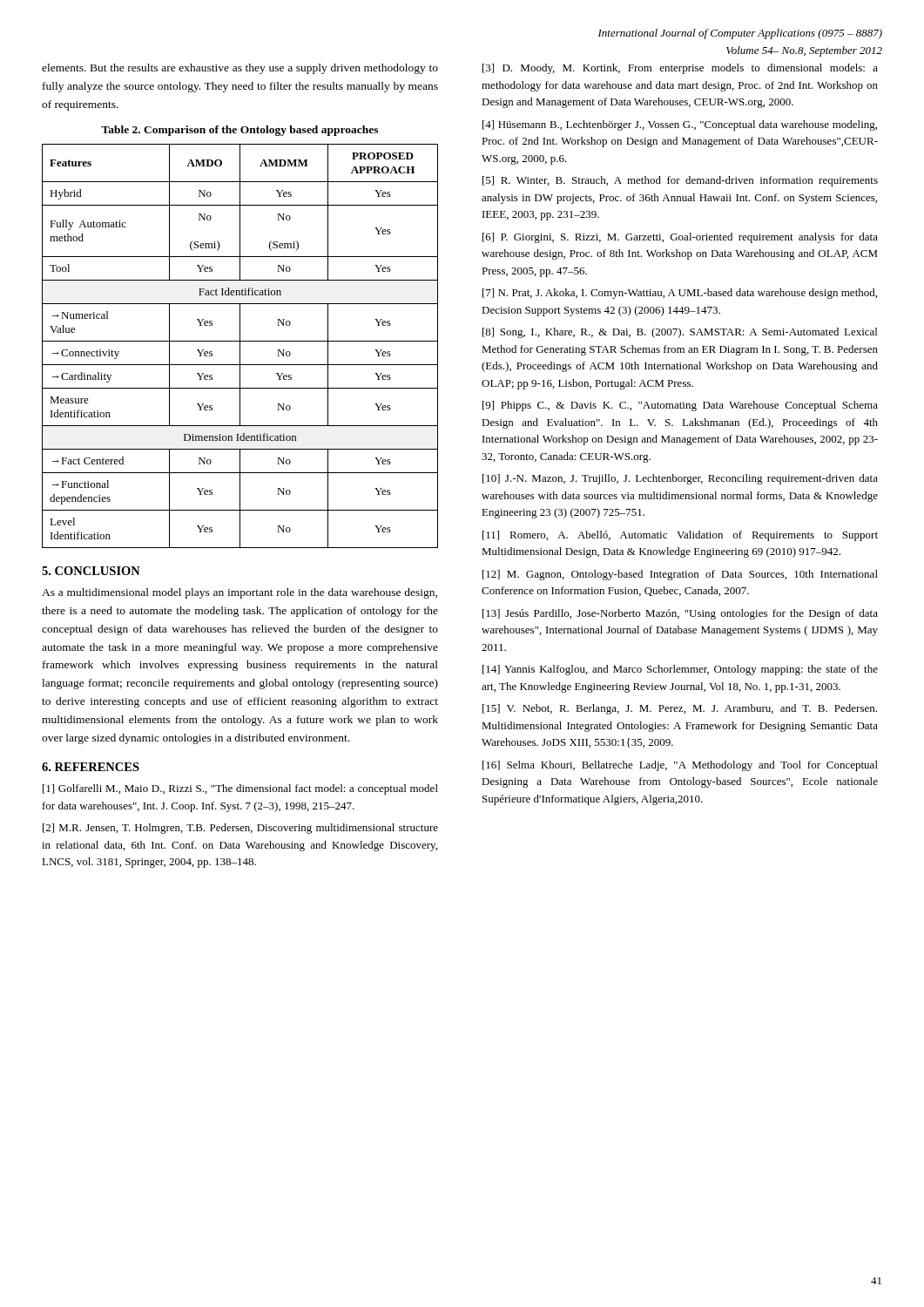Select the table
924x1307 pixels.
tap(240, 346)
